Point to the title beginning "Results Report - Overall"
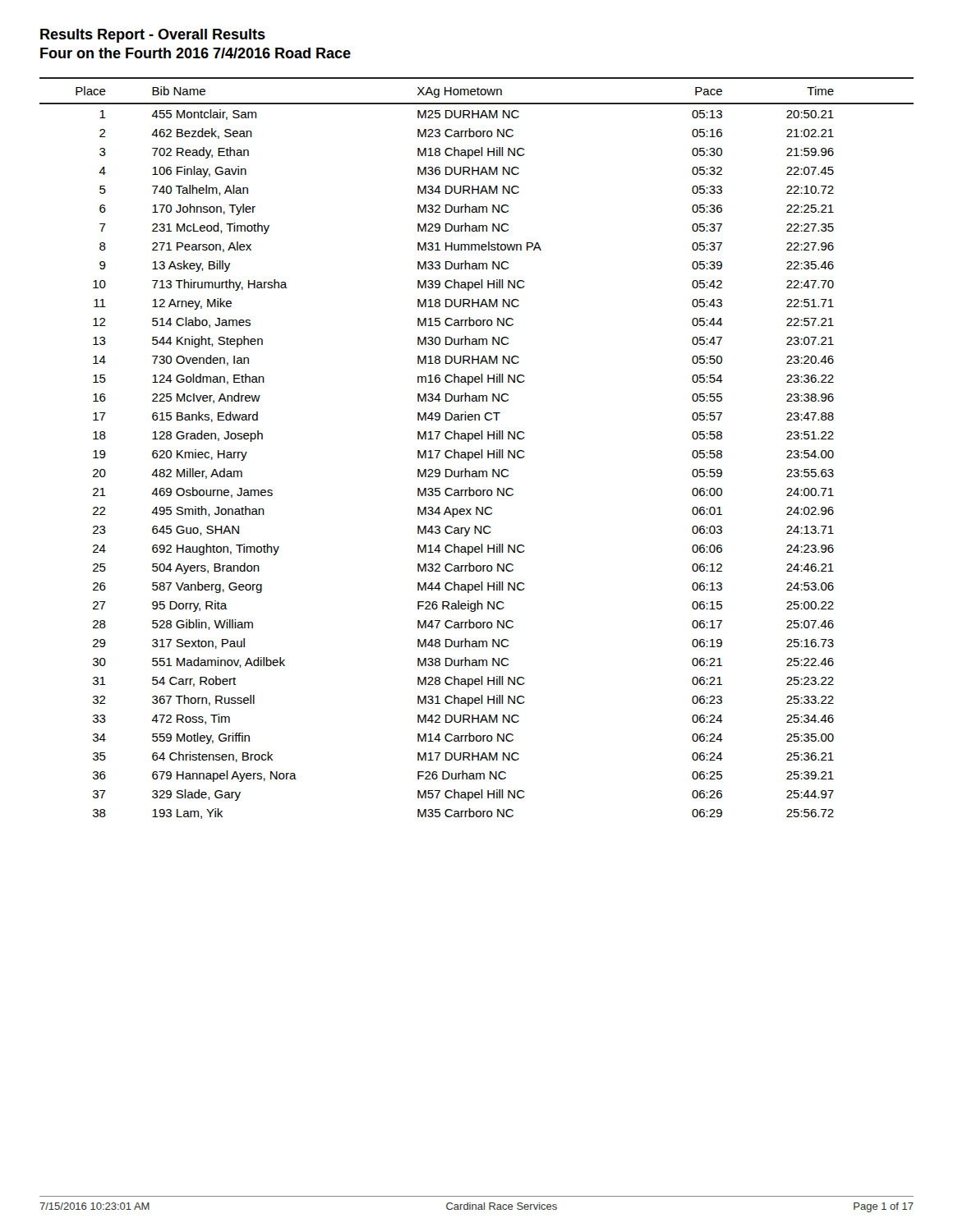Viewport: 953px width, 1232px height. click(153, 36)
